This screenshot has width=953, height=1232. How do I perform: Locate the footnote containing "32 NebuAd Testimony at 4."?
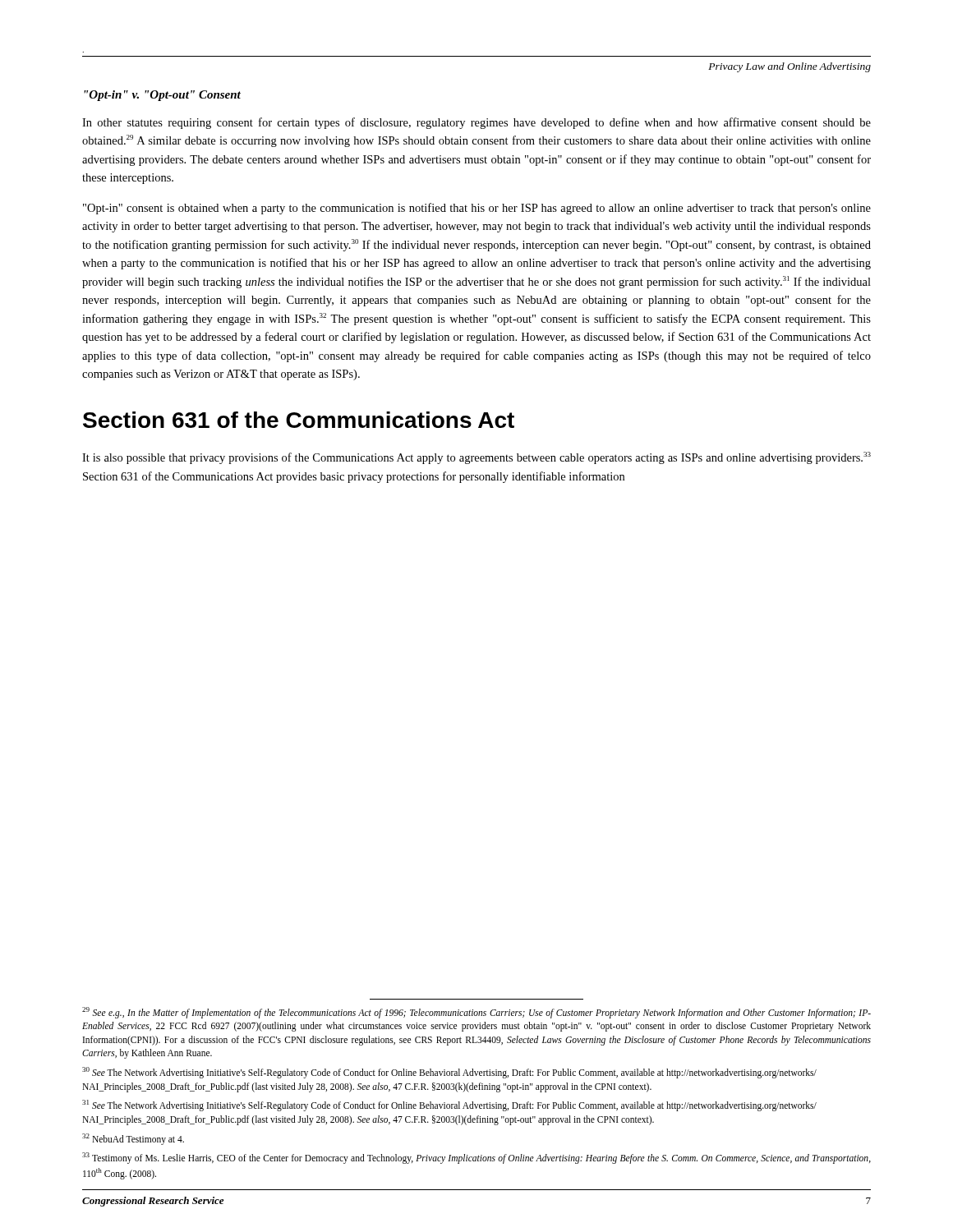click(133, 1137)
